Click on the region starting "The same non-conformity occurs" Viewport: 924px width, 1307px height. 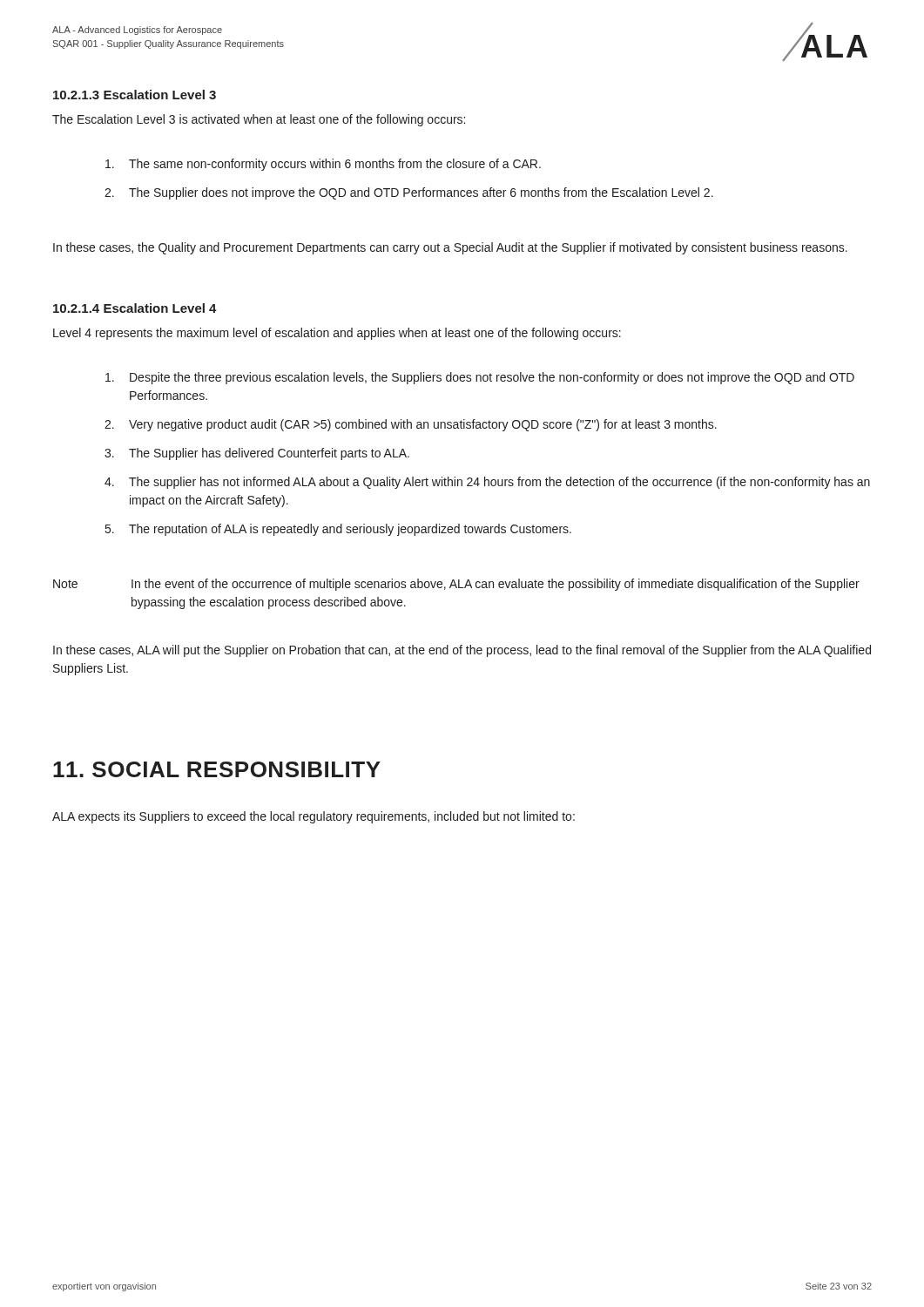coord(488,164)
